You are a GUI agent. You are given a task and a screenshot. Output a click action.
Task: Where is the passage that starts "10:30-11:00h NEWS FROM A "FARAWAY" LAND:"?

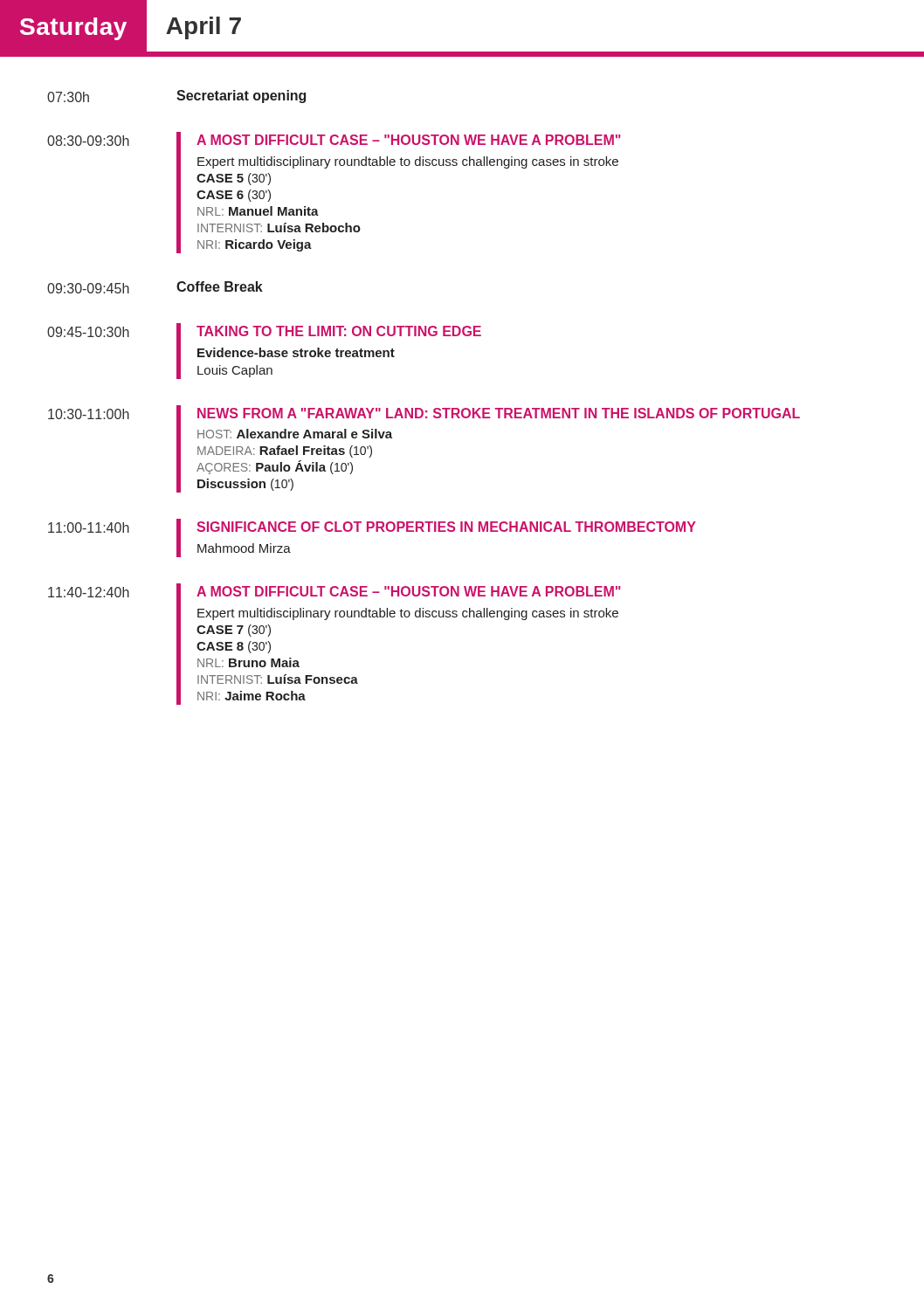pyautogui.click(x=462, y=449)
